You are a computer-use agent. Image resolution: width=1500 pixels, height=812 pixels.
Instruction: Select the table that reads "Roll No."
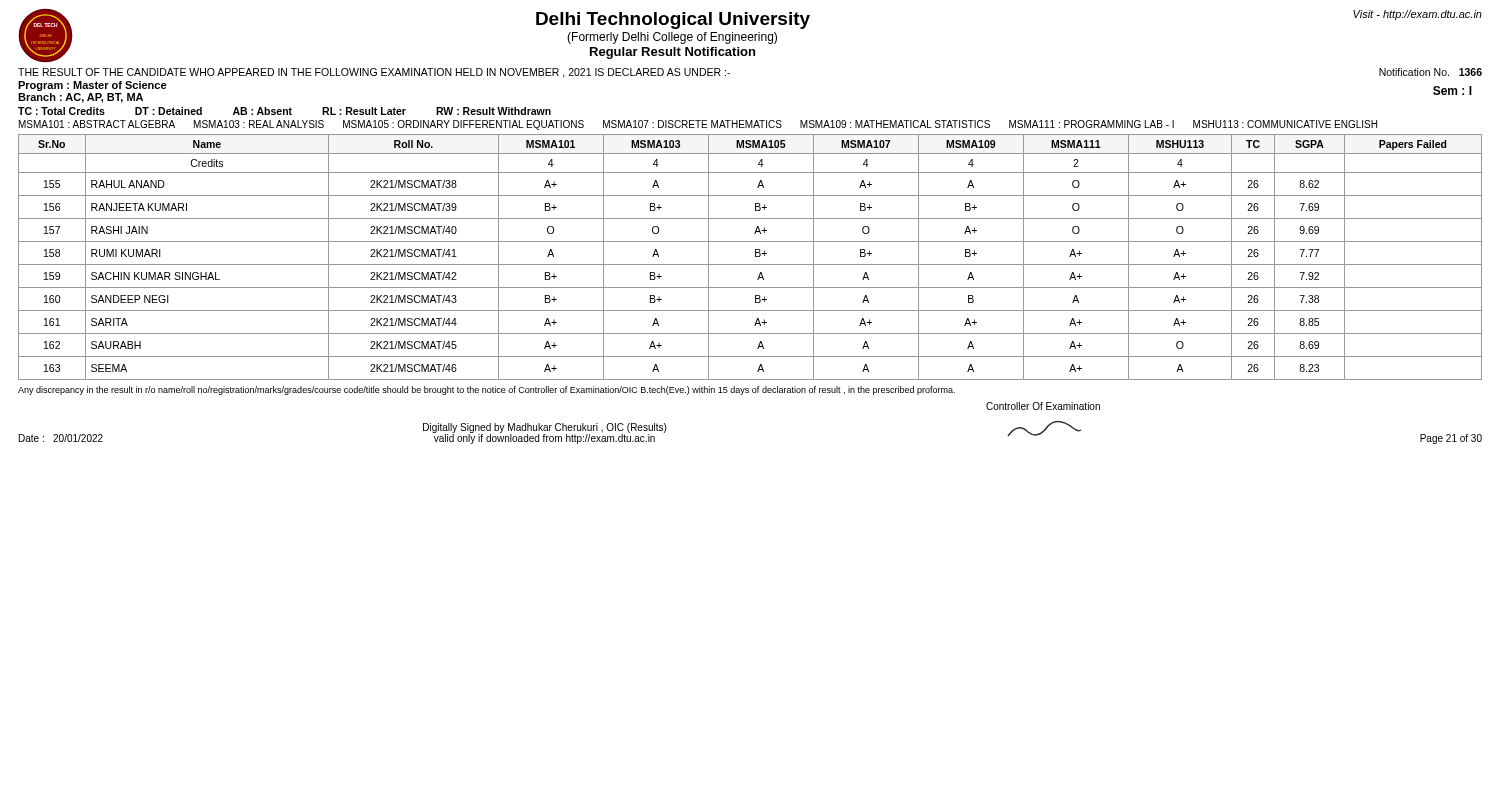(750, 257)
